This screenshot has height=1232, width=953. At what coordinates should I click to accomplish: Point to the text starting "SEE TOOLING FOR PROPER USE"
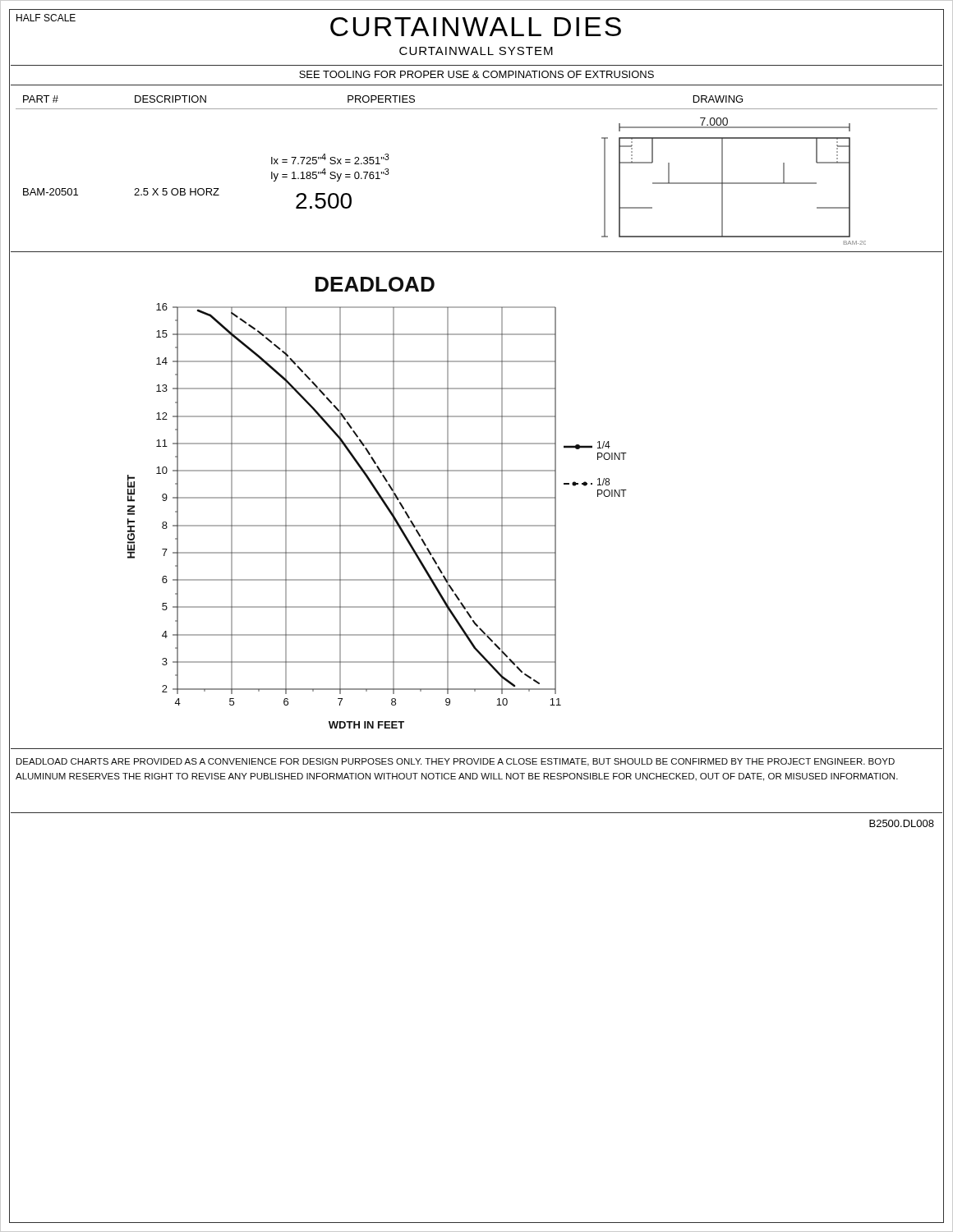tap(476, 74)
